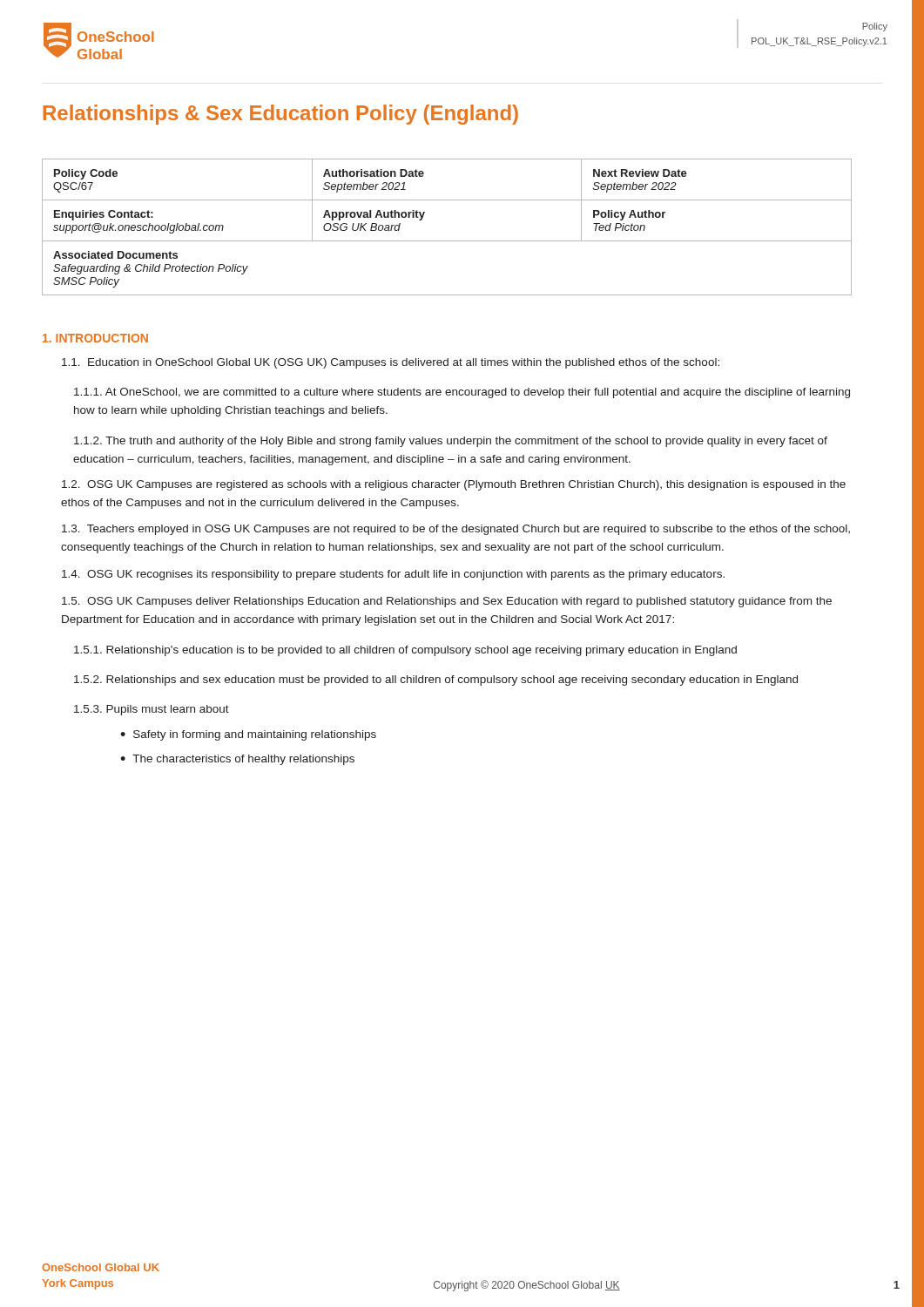
Task: Click on the table containing "Authorisation Date September 2021"
Action: click(x=447, y=227)
